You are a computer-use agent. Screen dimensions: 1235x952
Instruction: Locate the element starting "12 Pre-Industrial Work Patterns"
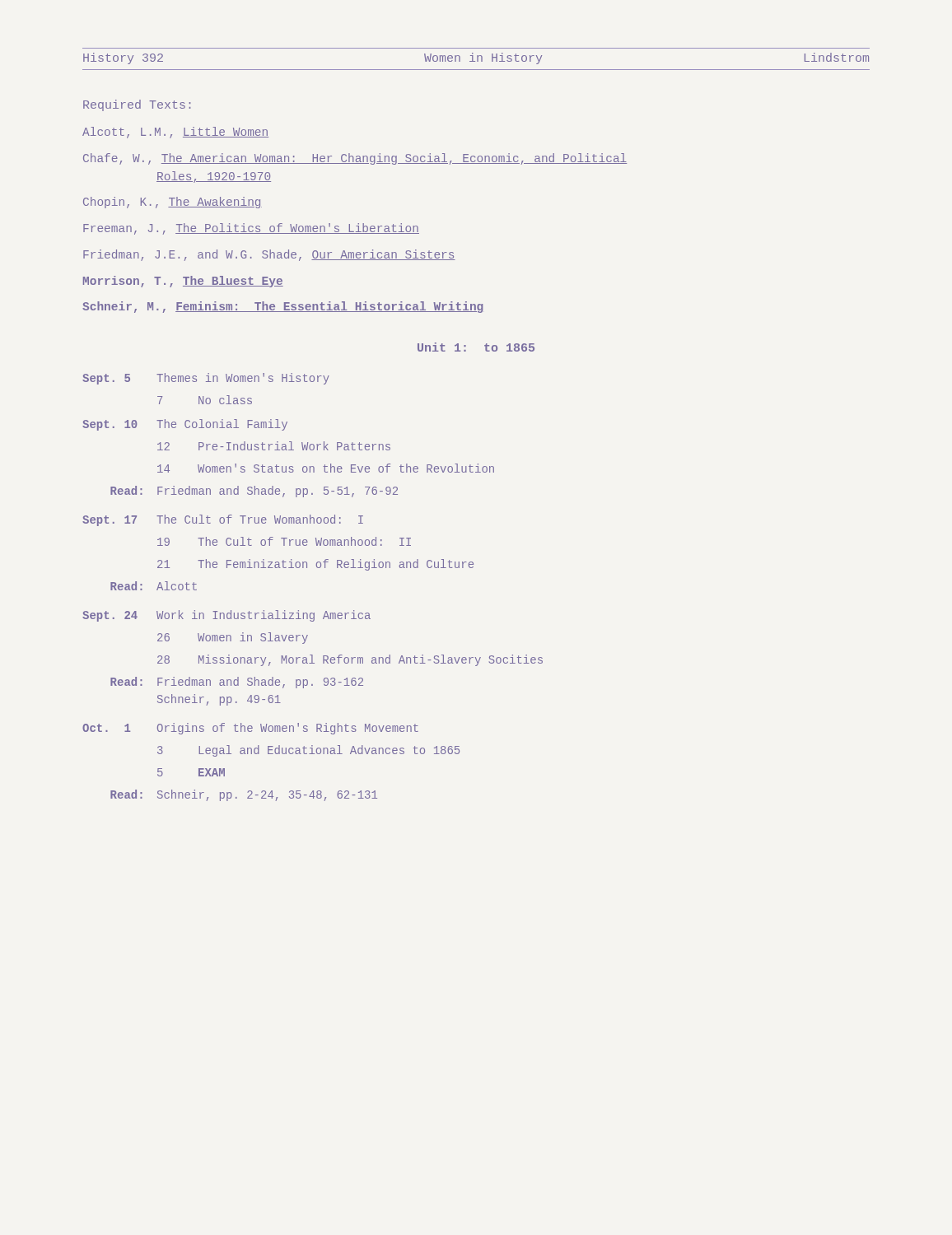tap(274, 446)
